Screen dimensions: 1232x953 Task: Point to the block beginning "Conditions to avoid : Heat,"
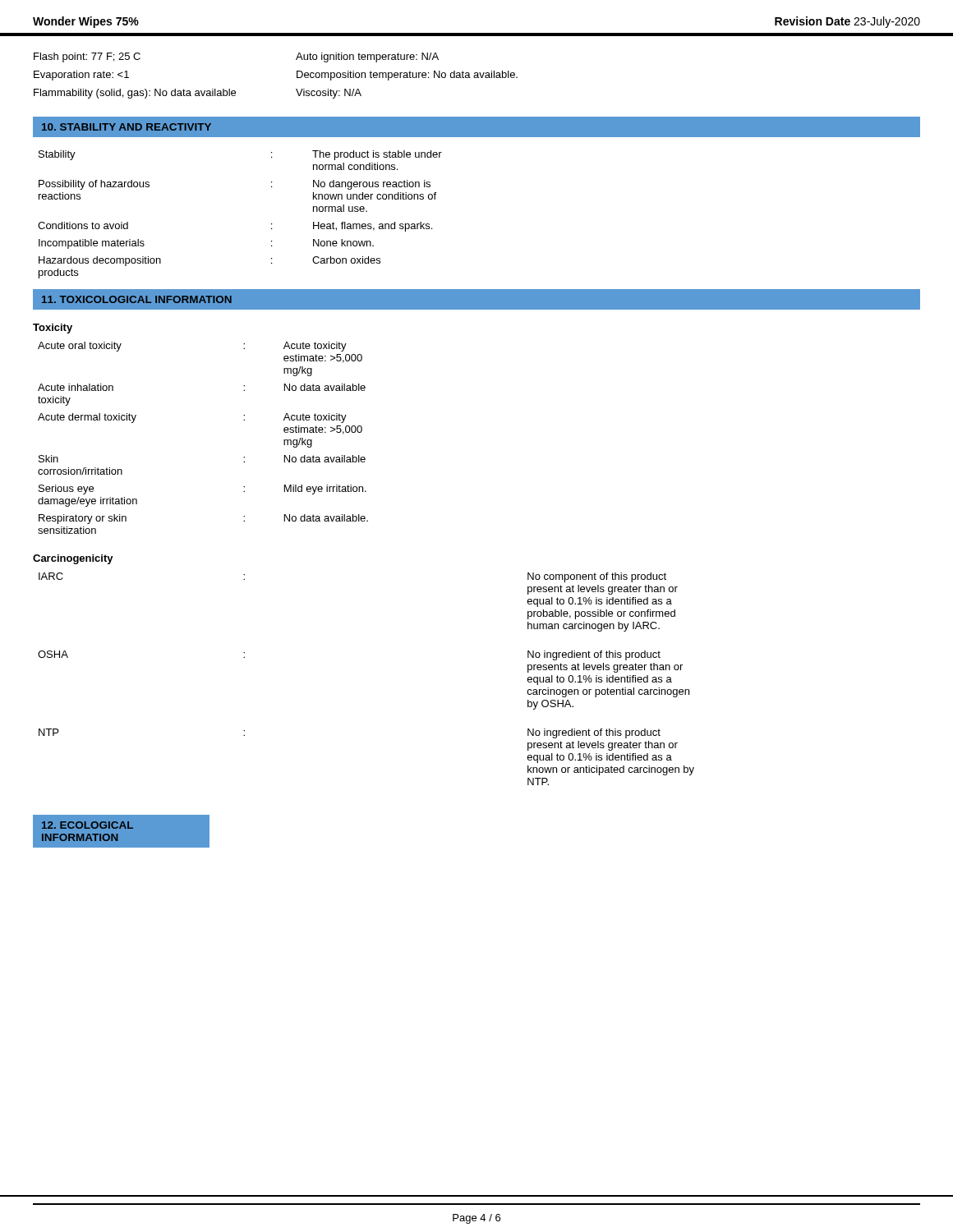85,226
